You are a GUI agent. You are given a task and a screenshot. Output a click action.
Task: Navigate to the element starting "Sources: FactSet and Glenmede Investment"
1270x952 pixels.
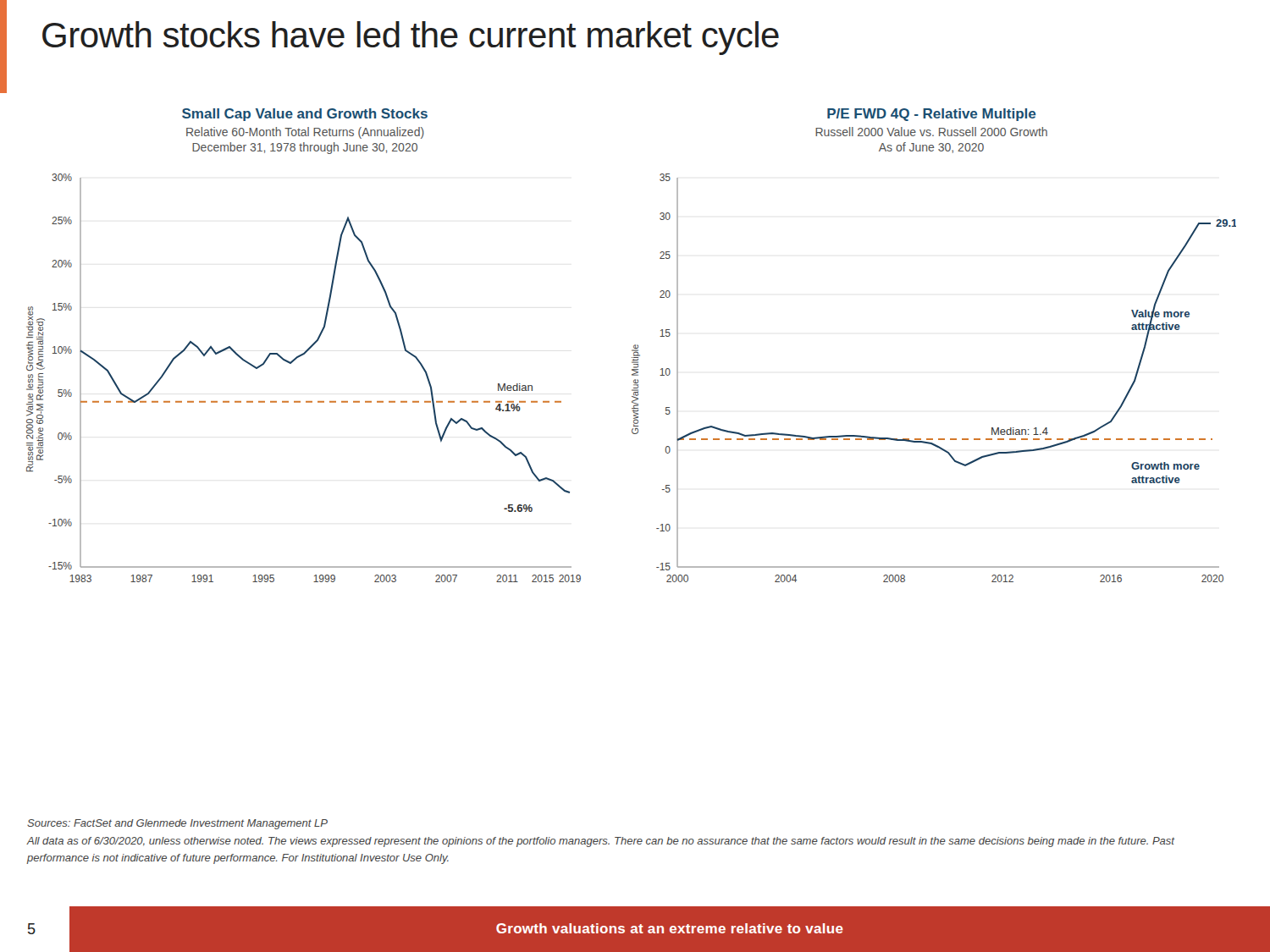(632, 840)
